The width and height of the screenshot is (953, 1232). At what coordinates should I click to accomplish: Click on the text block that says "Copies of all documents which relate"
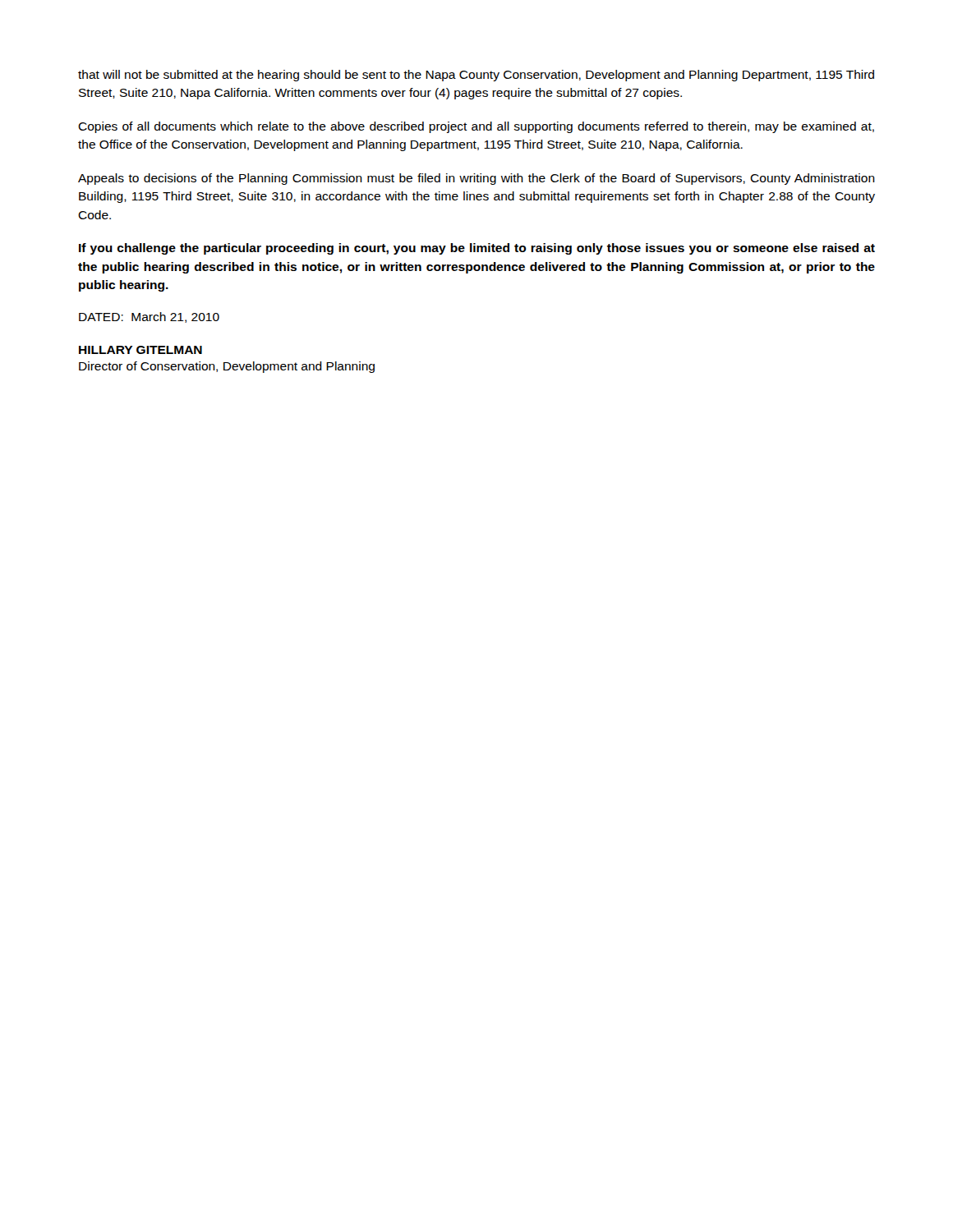point(476,135)
